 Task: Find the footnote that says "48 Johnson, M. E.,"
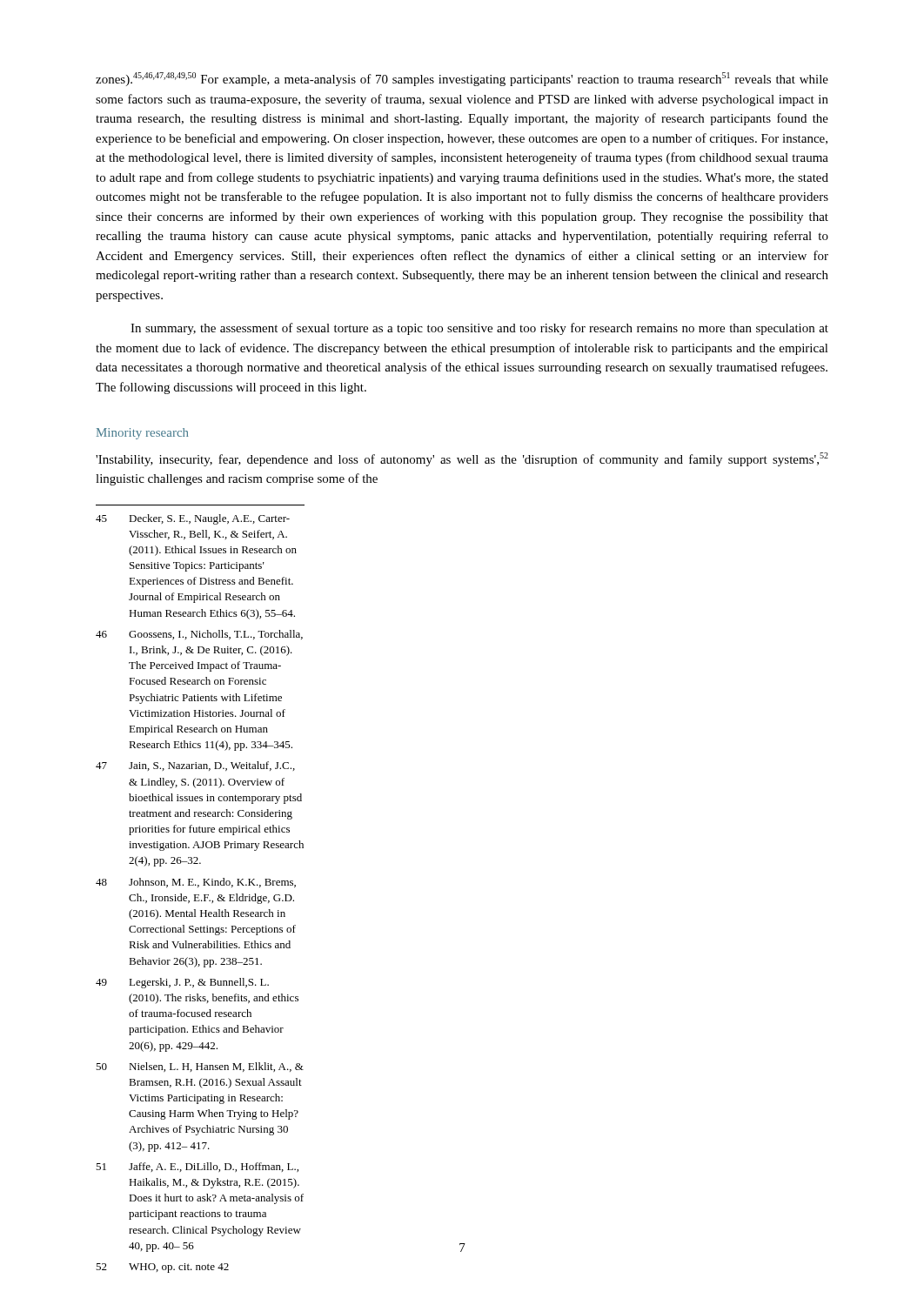[200, 922]
